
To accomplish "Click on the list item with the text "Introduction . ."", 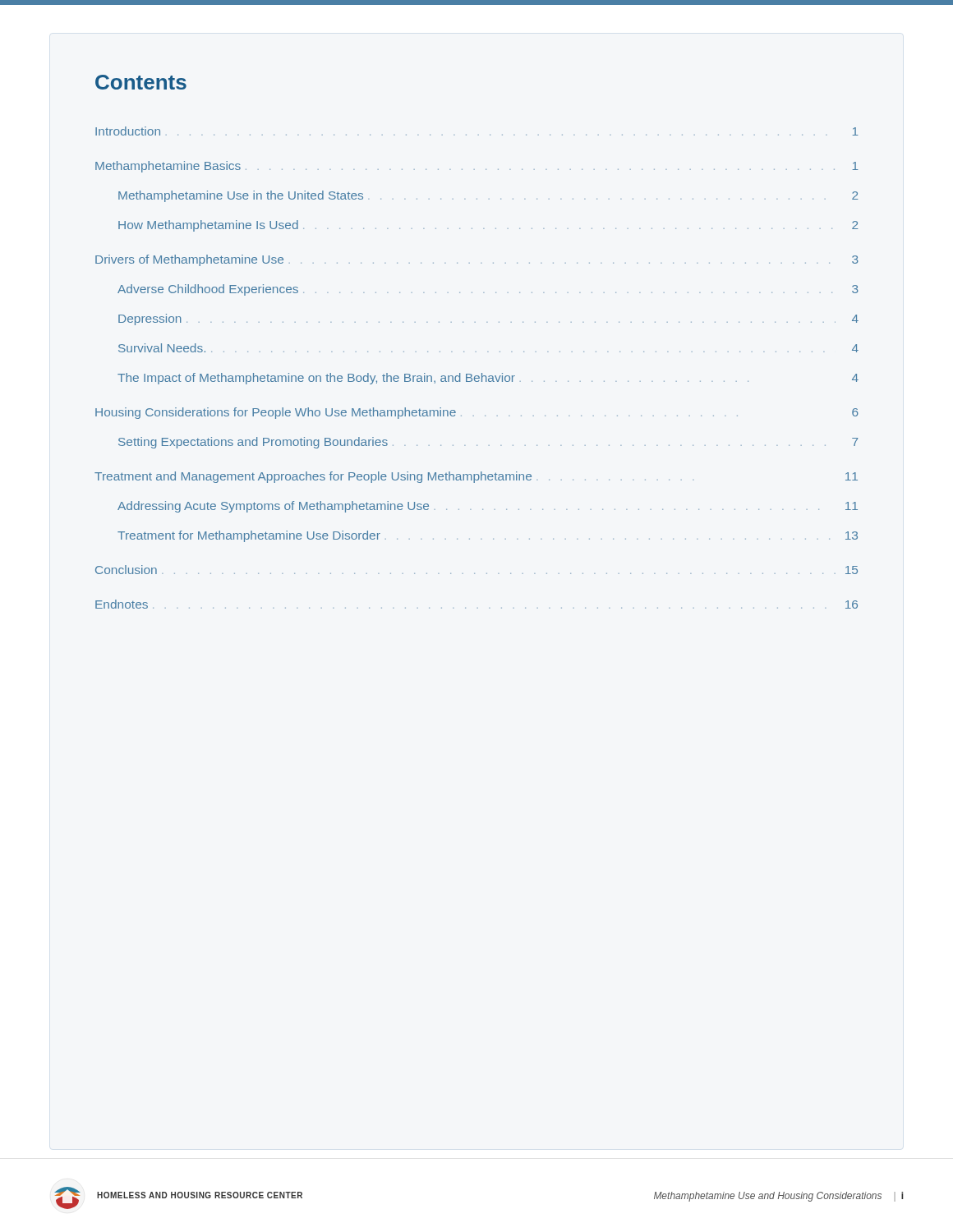I will [x=476, y=133].
